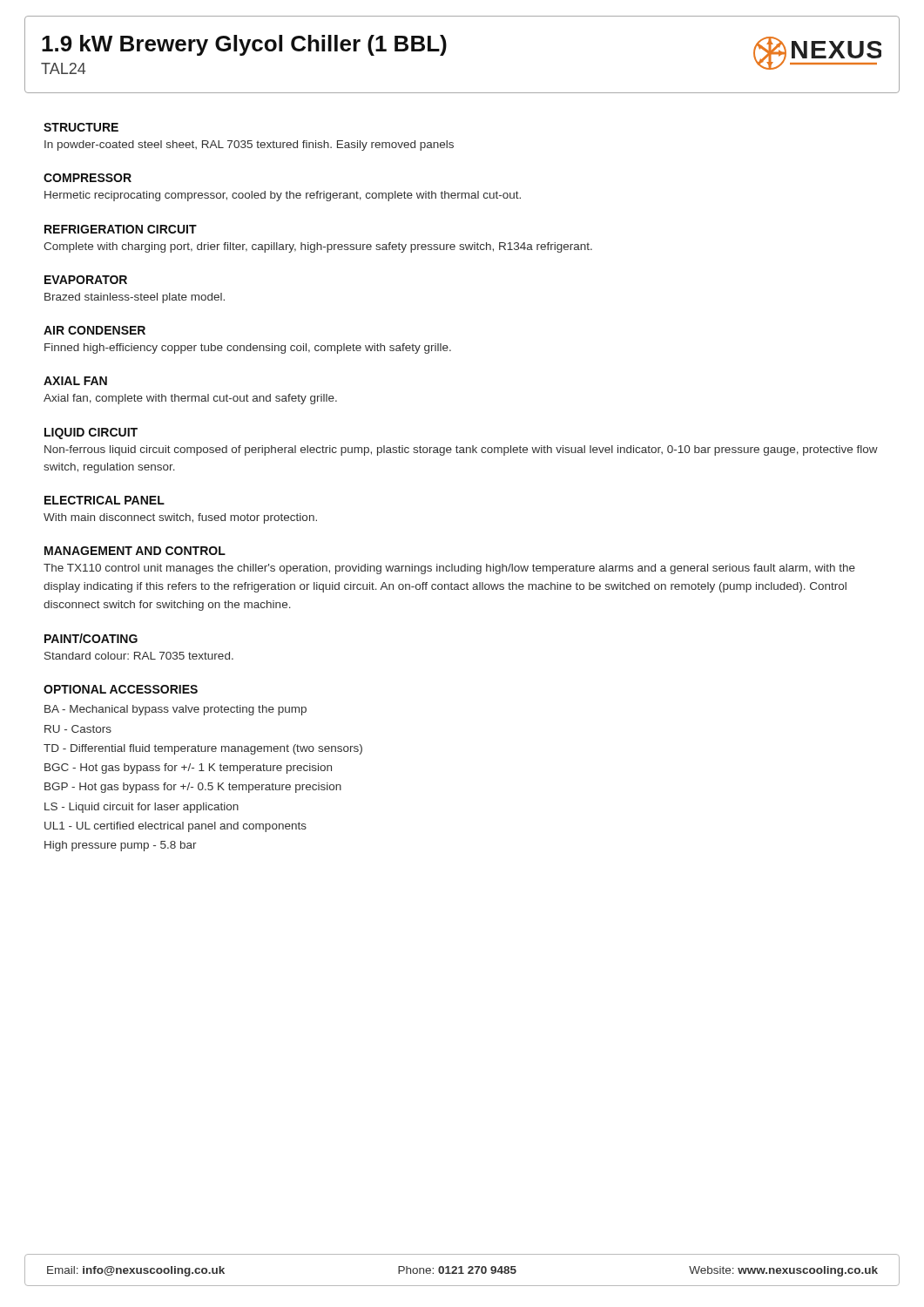
Task: Select the element starting "ELECTRICAL PANEL"
Action: (x=104, y=500)
